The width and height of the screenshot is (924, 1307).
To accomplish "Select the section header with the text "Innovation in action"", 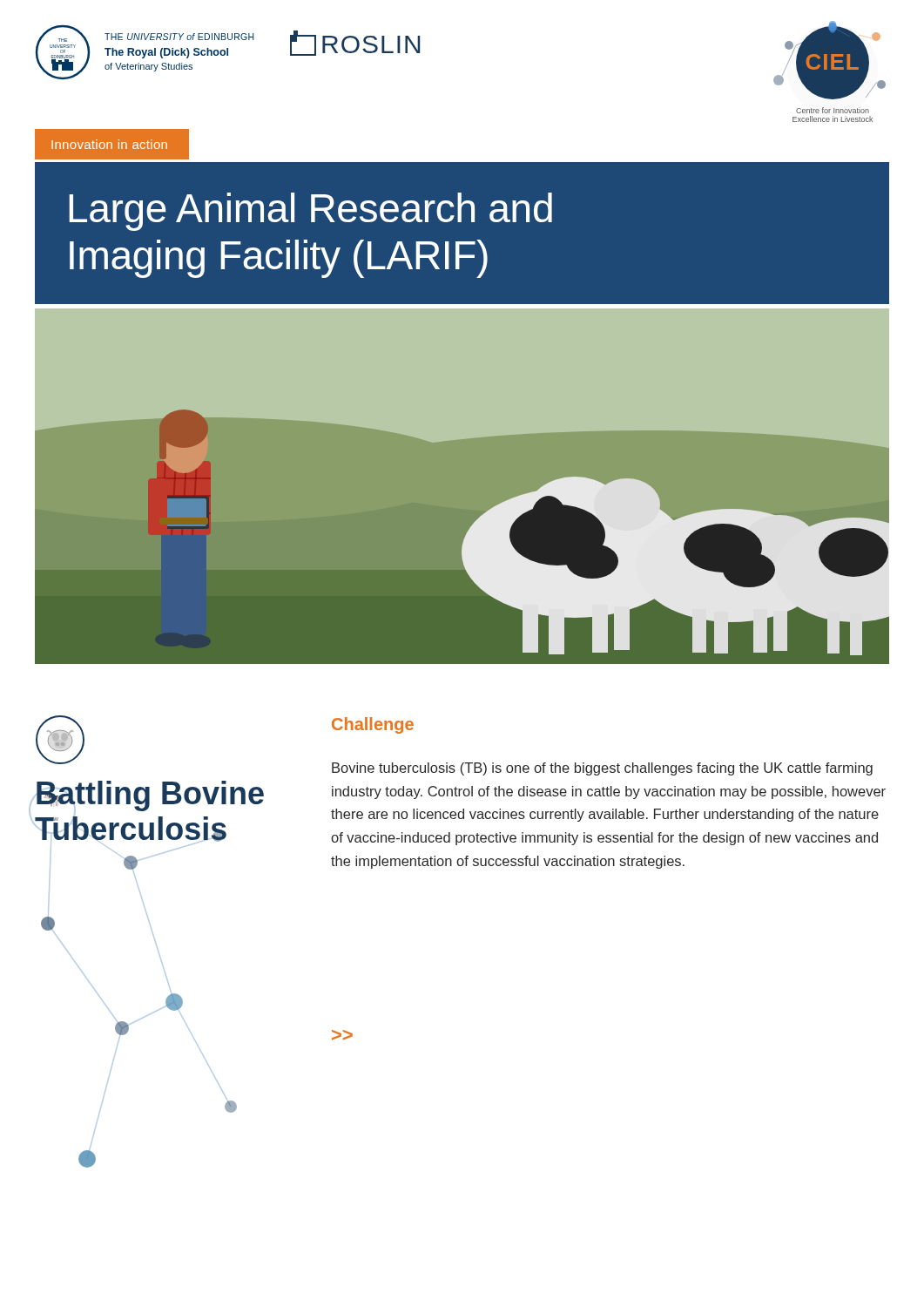I will 109,144.
